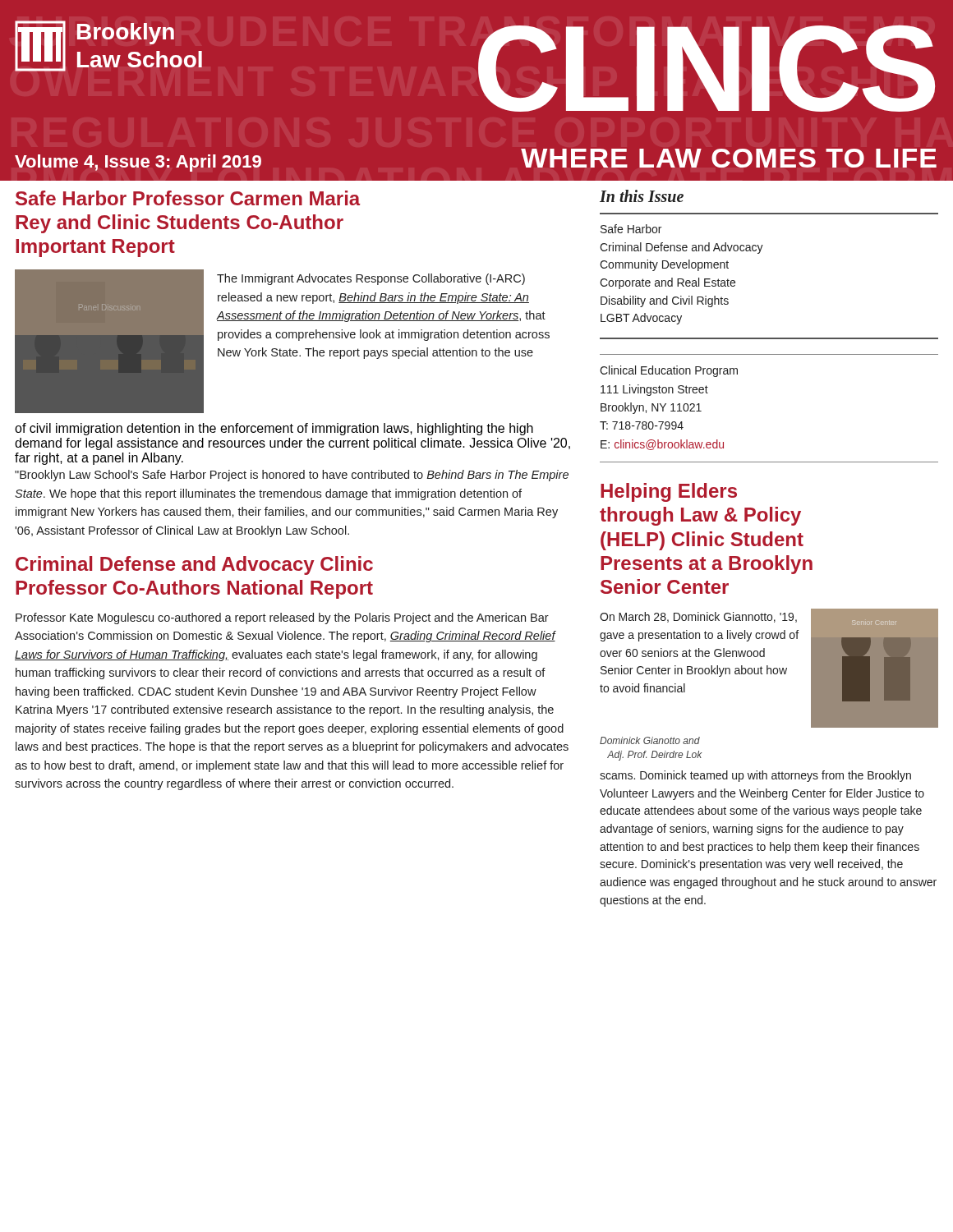
Task: Click where it says "Disability and Civil Rights"
Action: click(664, 300)
